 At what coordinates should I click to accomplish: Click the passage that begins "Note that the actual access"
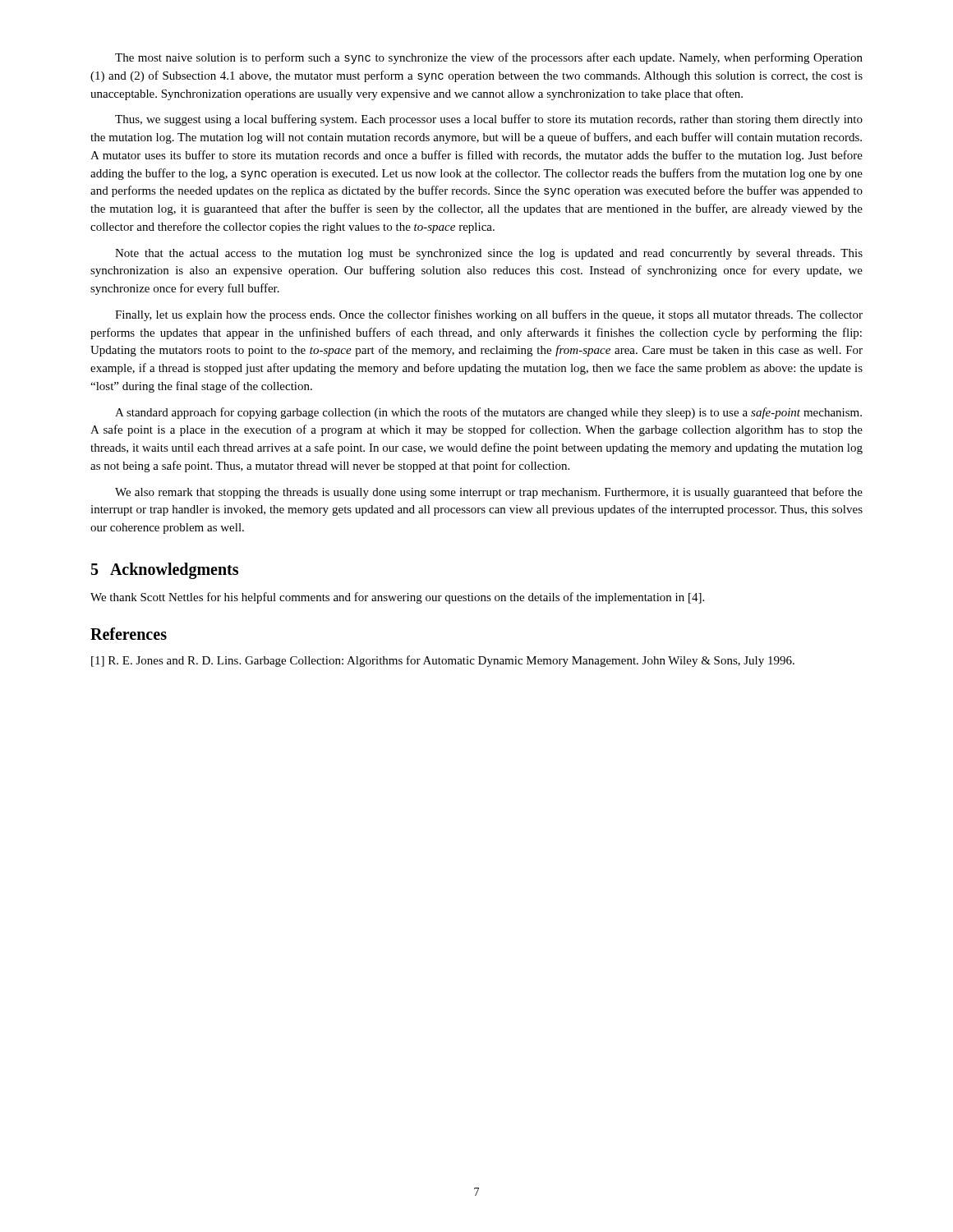point(476,271)
